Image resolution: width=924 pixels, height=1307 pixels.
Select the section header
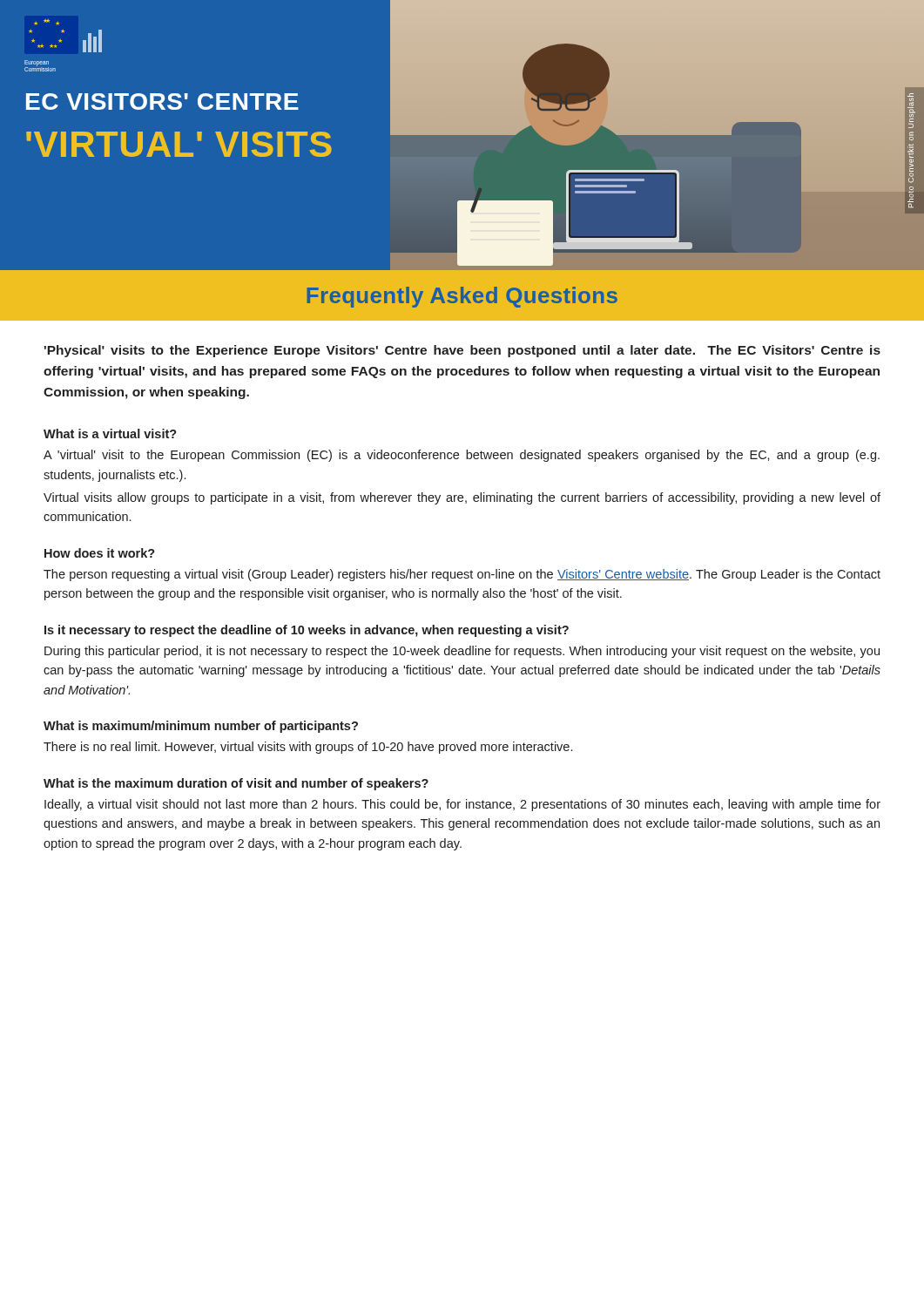coord(462,295)
